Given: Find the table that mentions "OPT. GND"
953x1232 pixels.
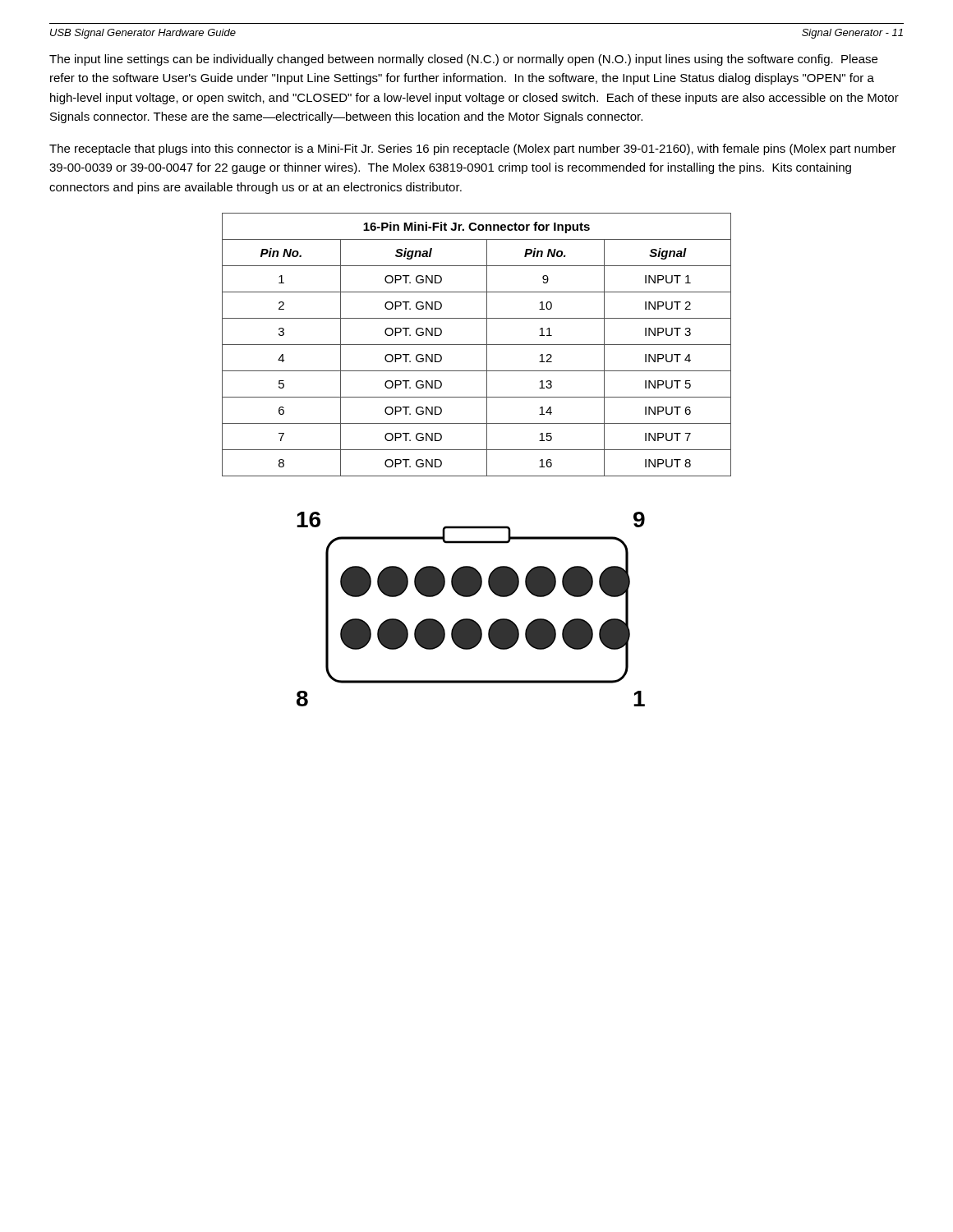Looking at the screenshot, I should pyautogui.click(x=476, y=344).
